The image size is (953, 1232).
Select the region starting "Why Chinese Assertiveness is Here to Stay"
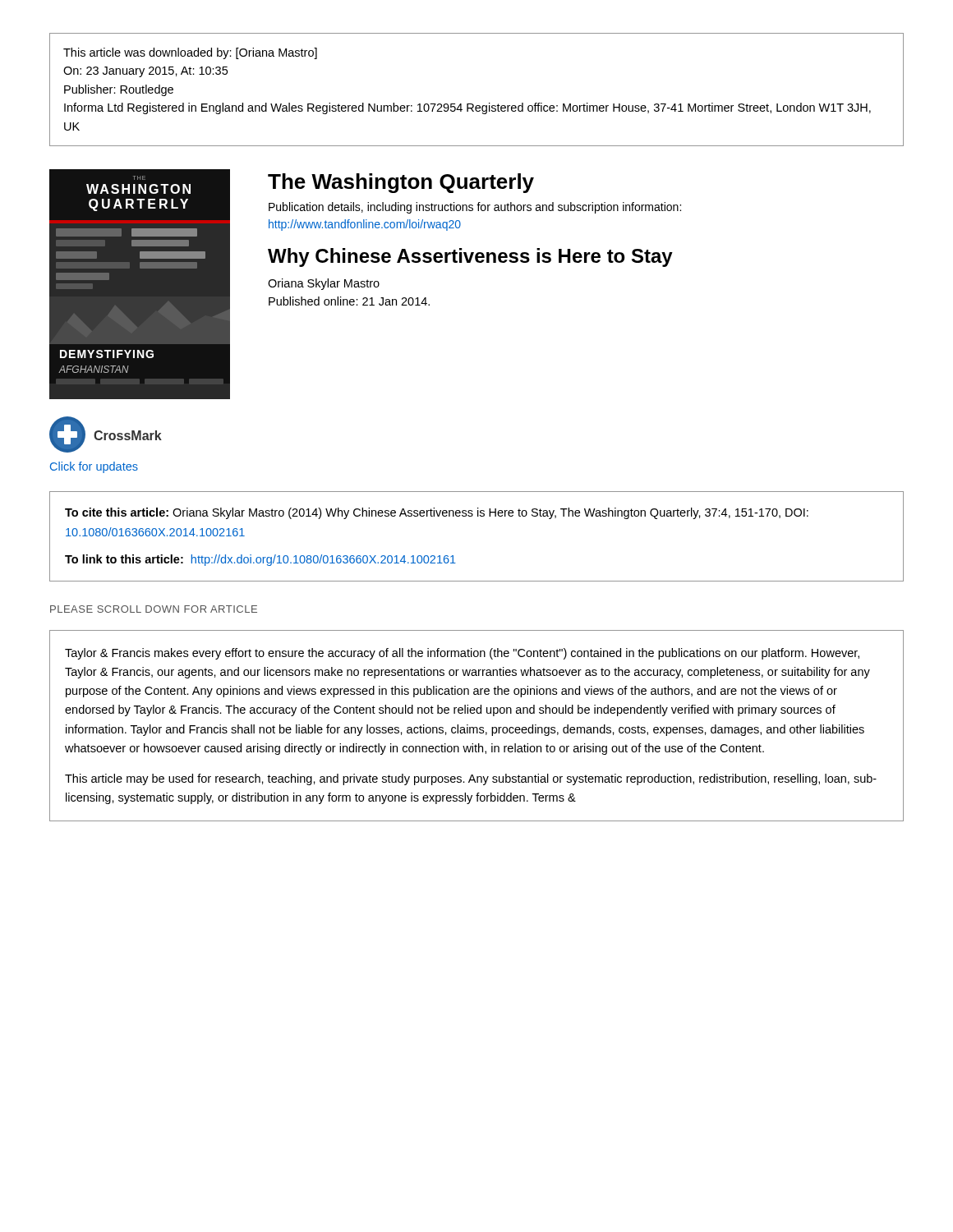[x=470, y=256]
